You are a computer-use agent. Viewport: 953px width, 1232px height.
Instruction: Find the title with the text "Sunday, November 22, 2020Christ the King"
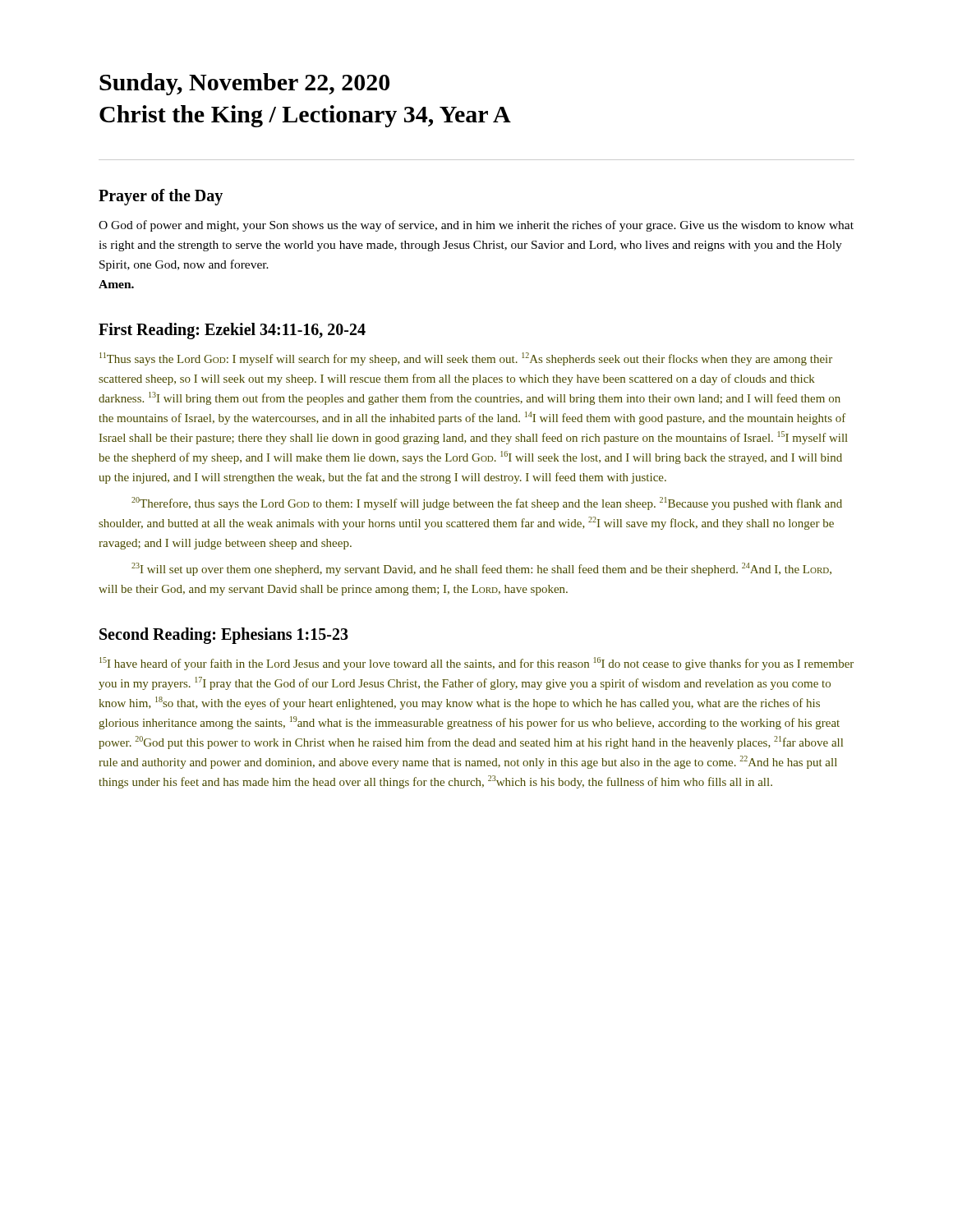(476, 98)
